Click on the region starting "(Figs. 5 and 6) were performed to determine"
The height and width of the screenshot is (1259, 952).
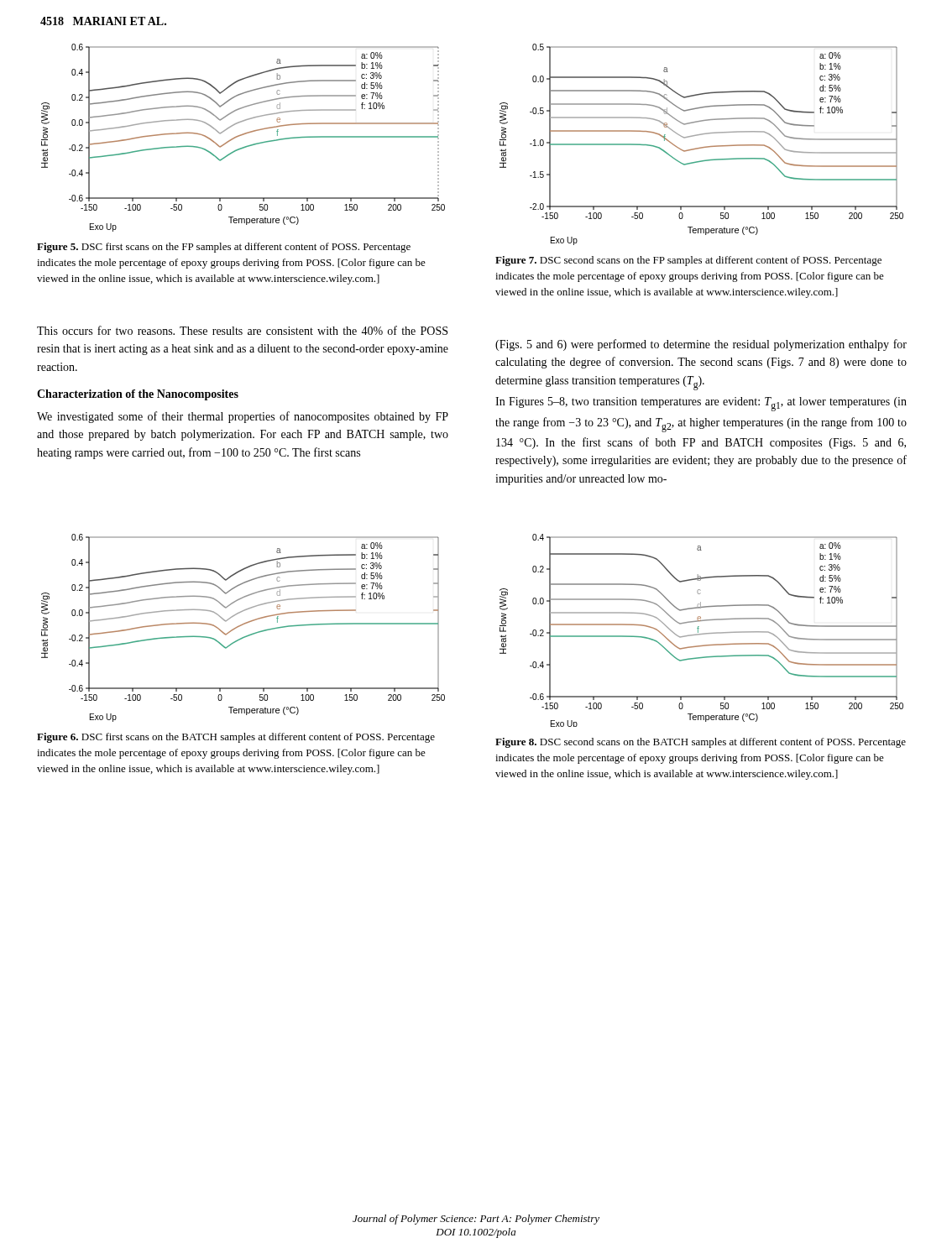(x=701, y=364)
